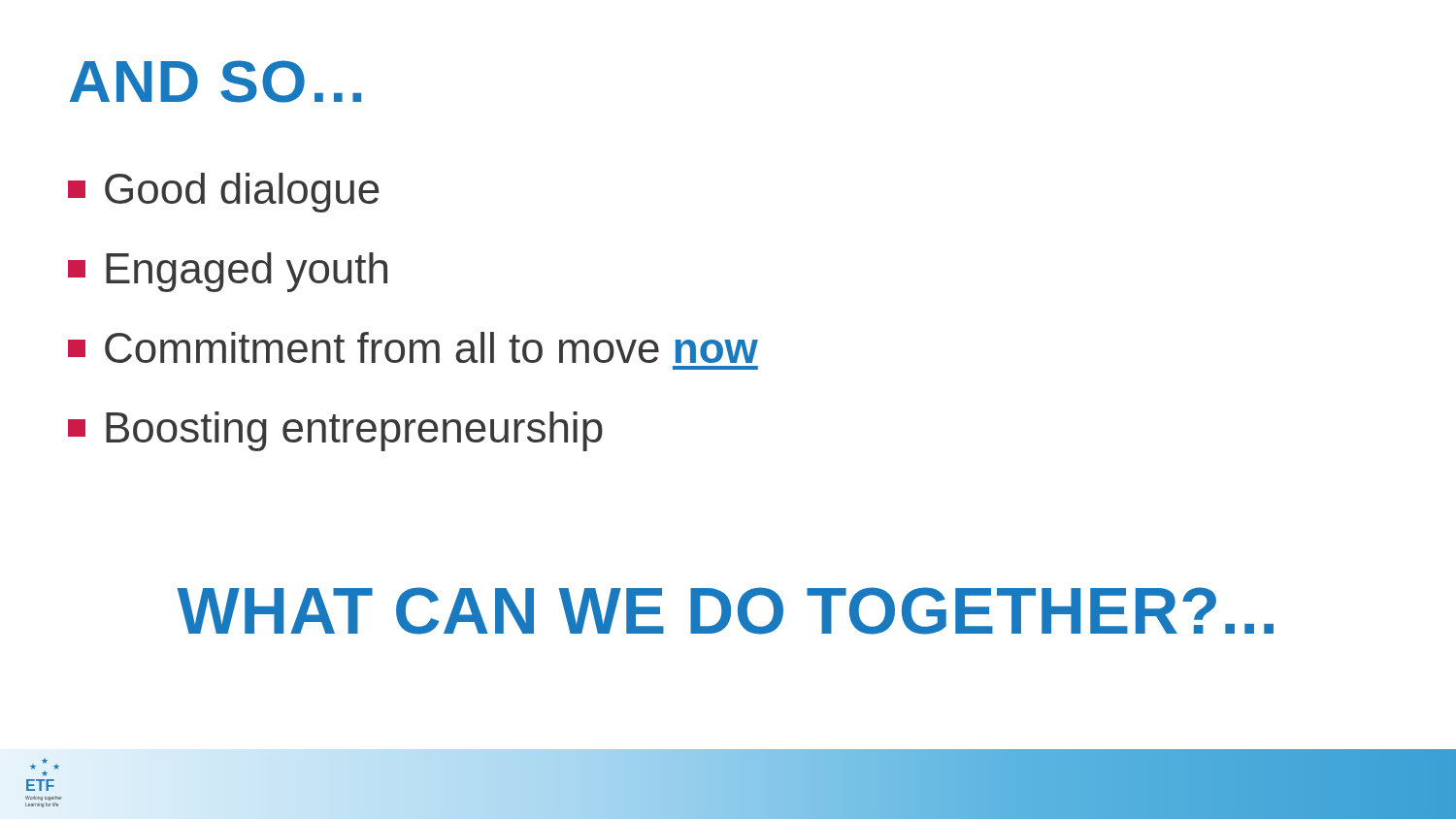
Task: Locate the passage starting "Commitment from all"
Action: point(413,348)
